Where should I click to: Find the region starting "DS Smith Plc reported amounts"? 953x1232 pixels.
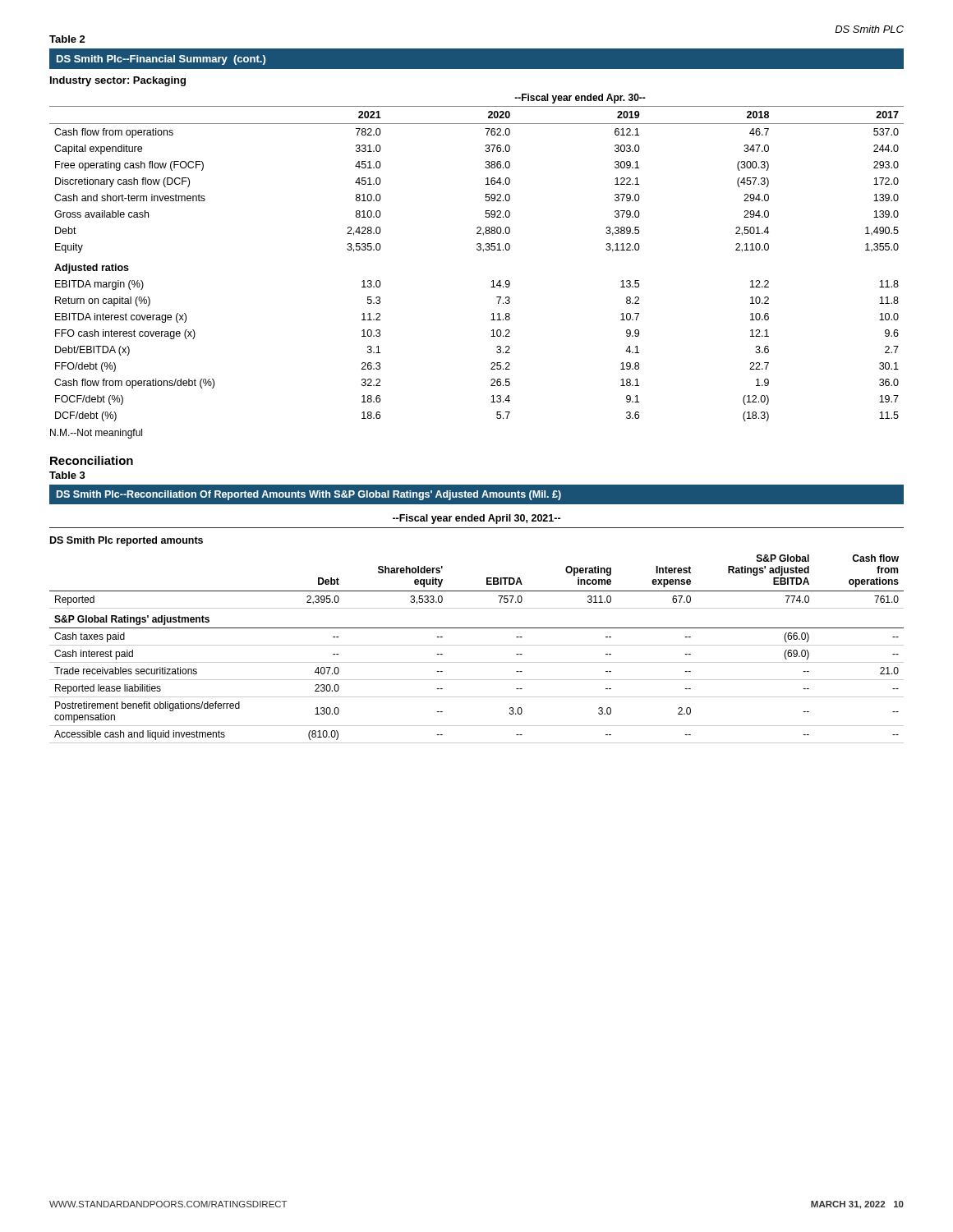126,540
